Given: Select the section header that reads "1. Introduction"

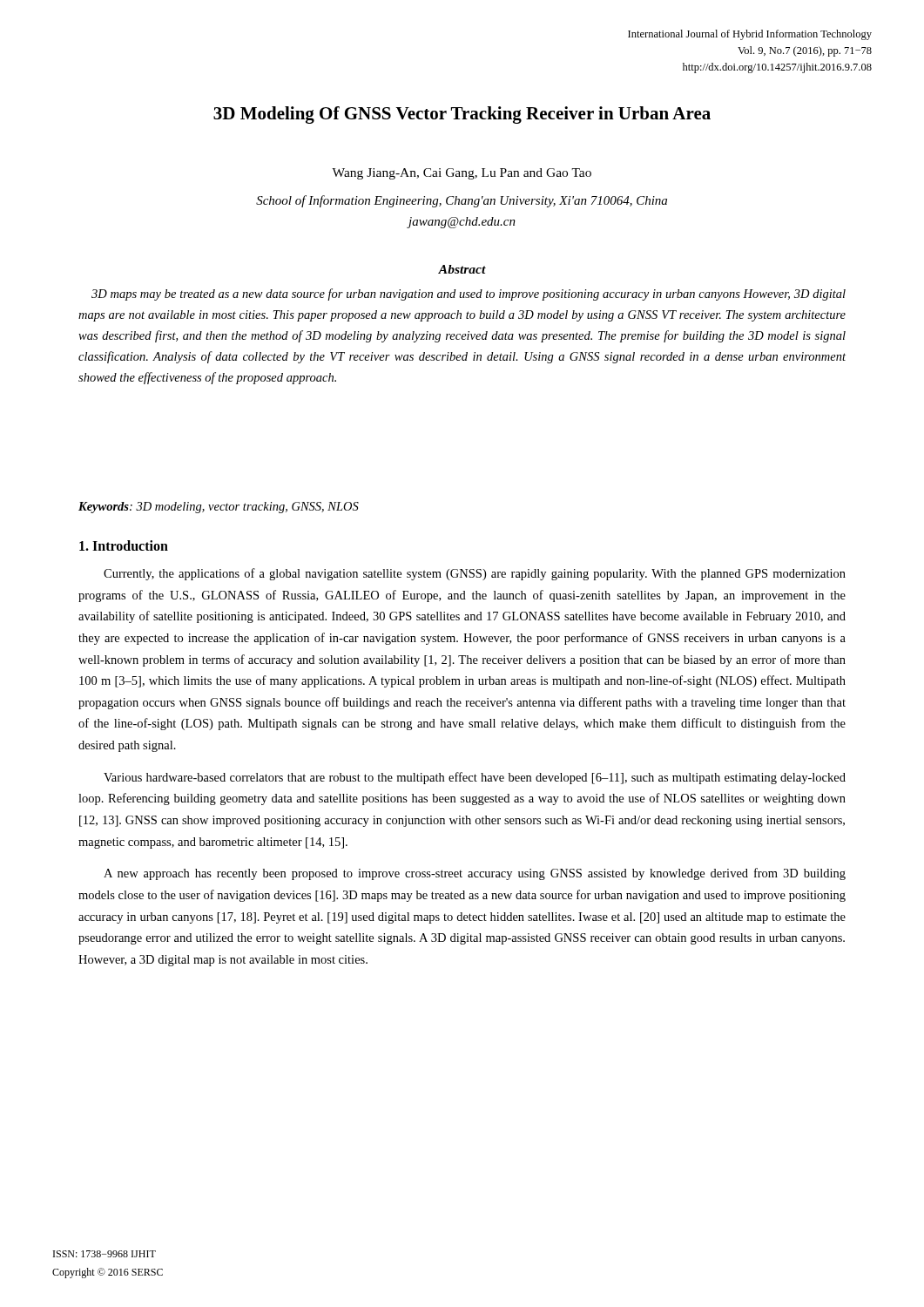Looking at the screenshot, I should pos(123,546).
